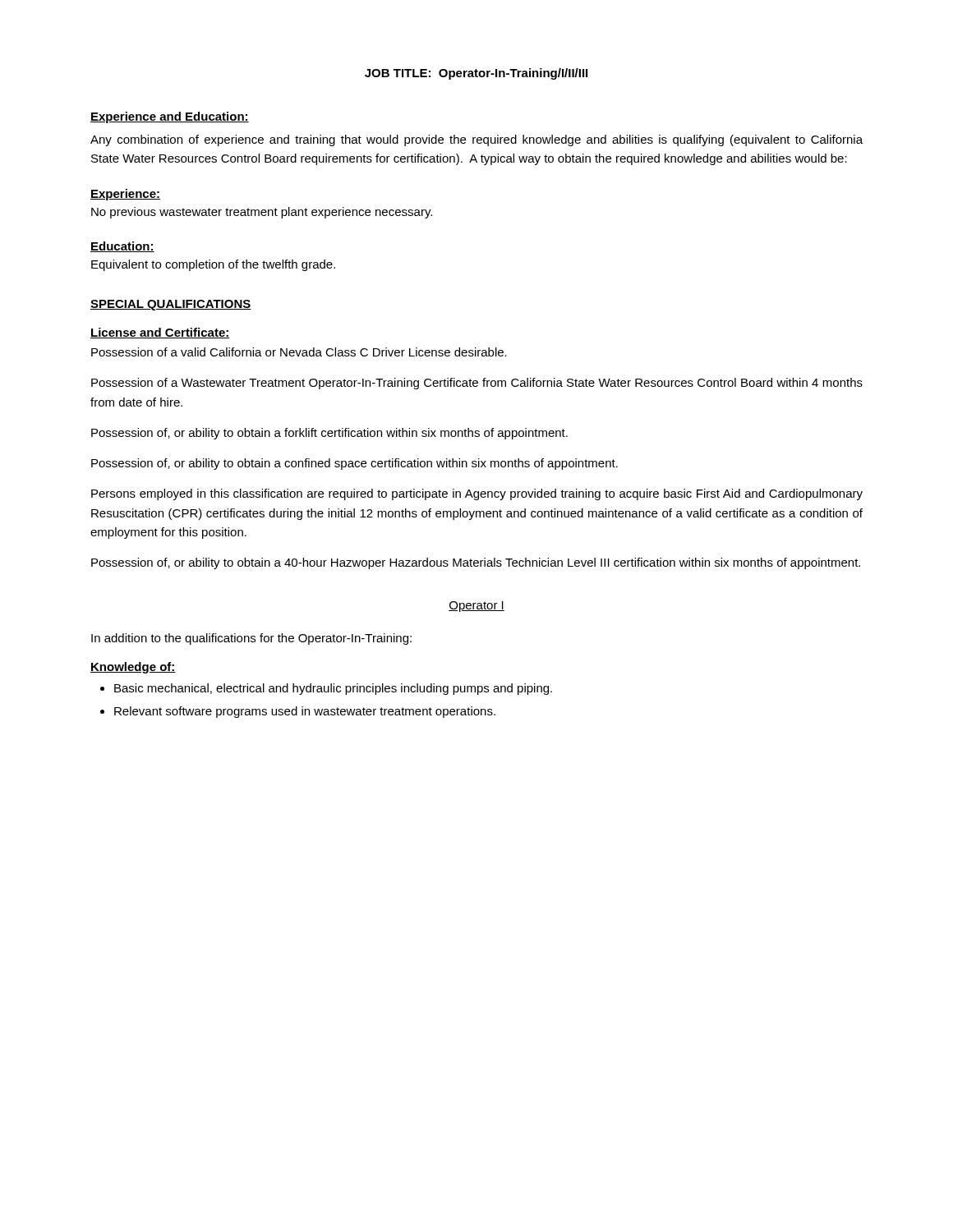Locate the list item with the text "Relevant software programs used in wastewater"
This screenshot has width=953, height=1232.
point(305,711)
